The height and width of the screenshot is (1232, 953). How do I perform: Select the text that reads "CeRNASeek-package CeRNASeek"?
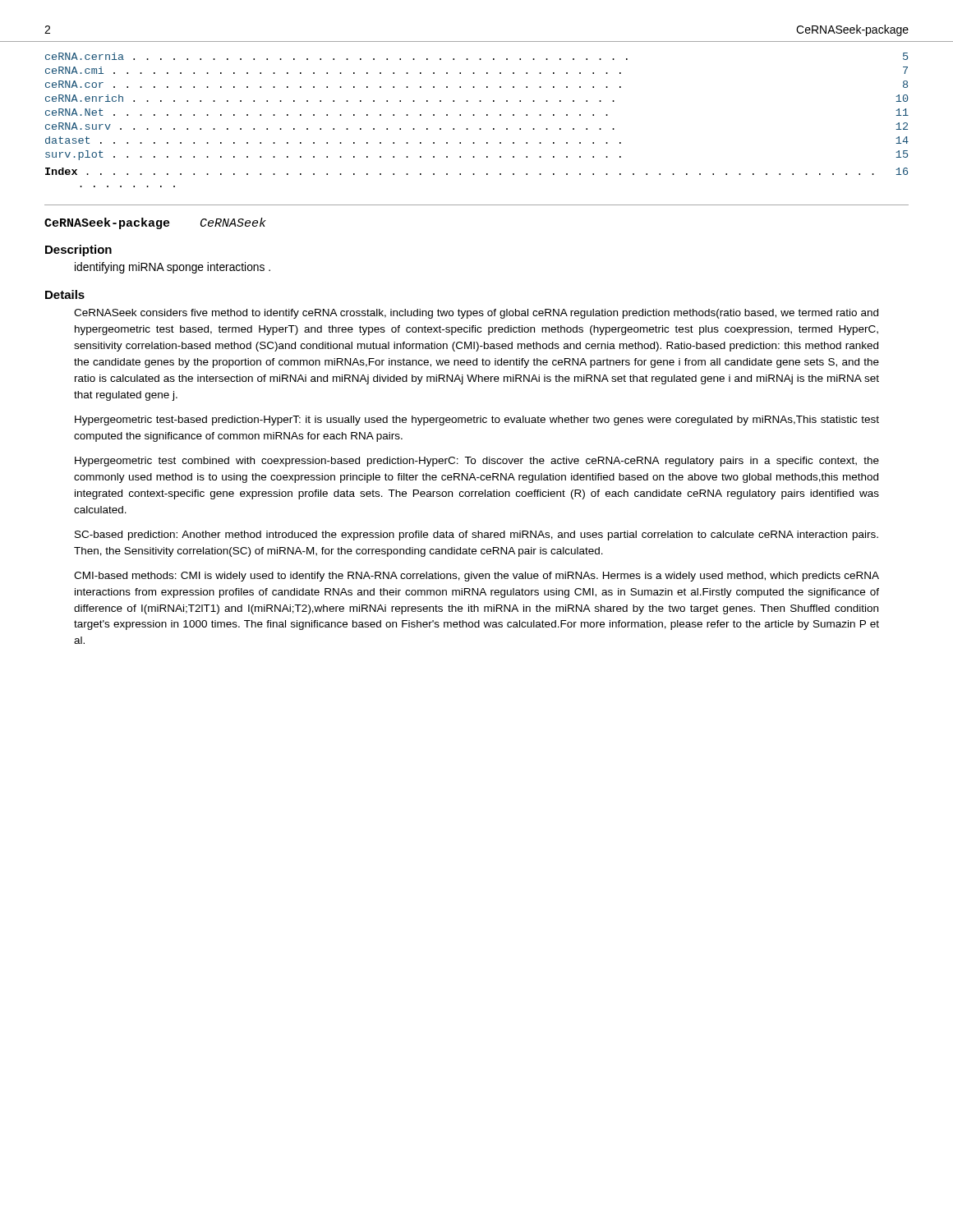(155, 224)
